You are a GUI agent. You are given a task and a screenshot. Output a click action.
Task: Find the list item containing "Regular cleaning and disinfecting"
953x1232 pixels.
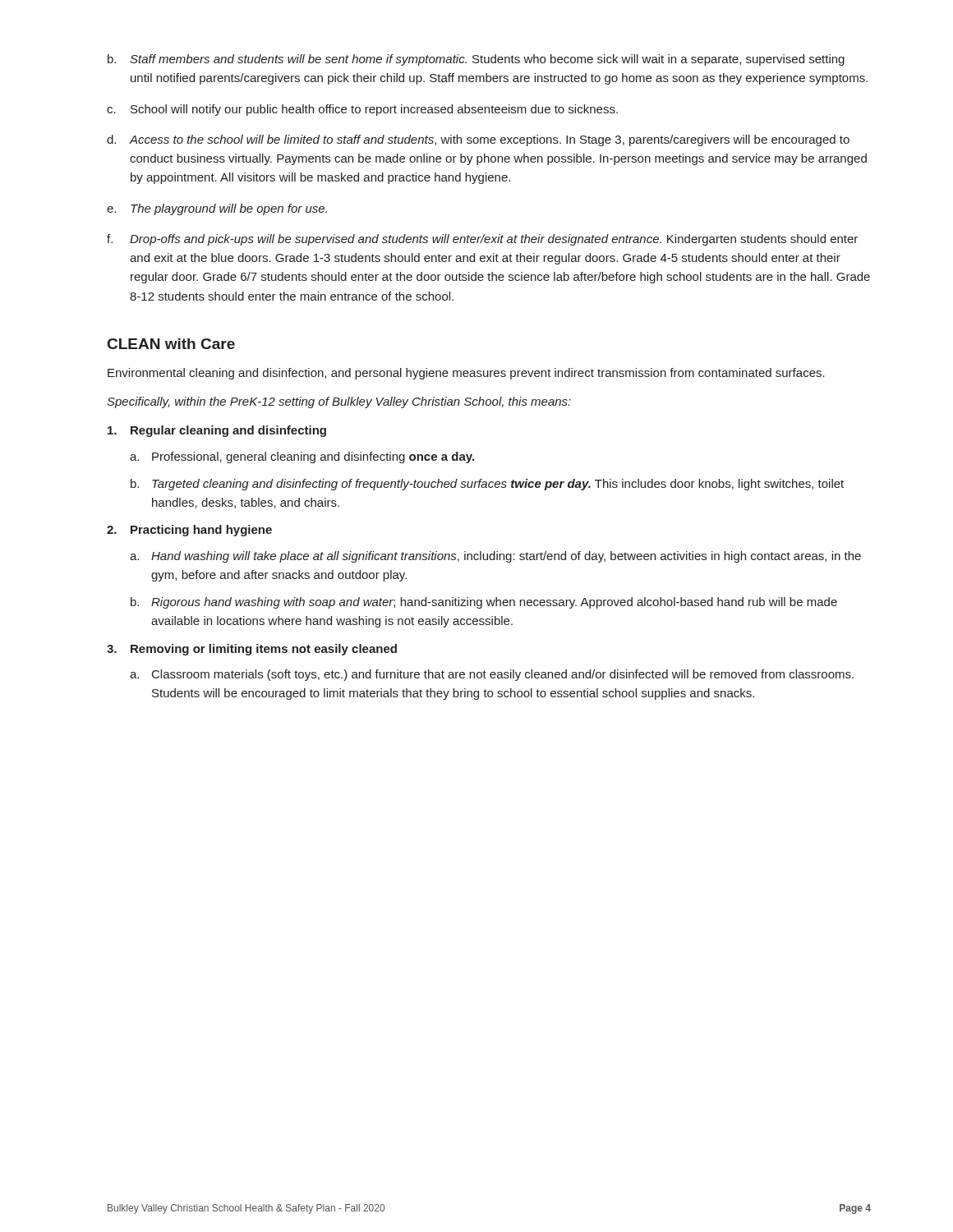[x=217, y=431]
